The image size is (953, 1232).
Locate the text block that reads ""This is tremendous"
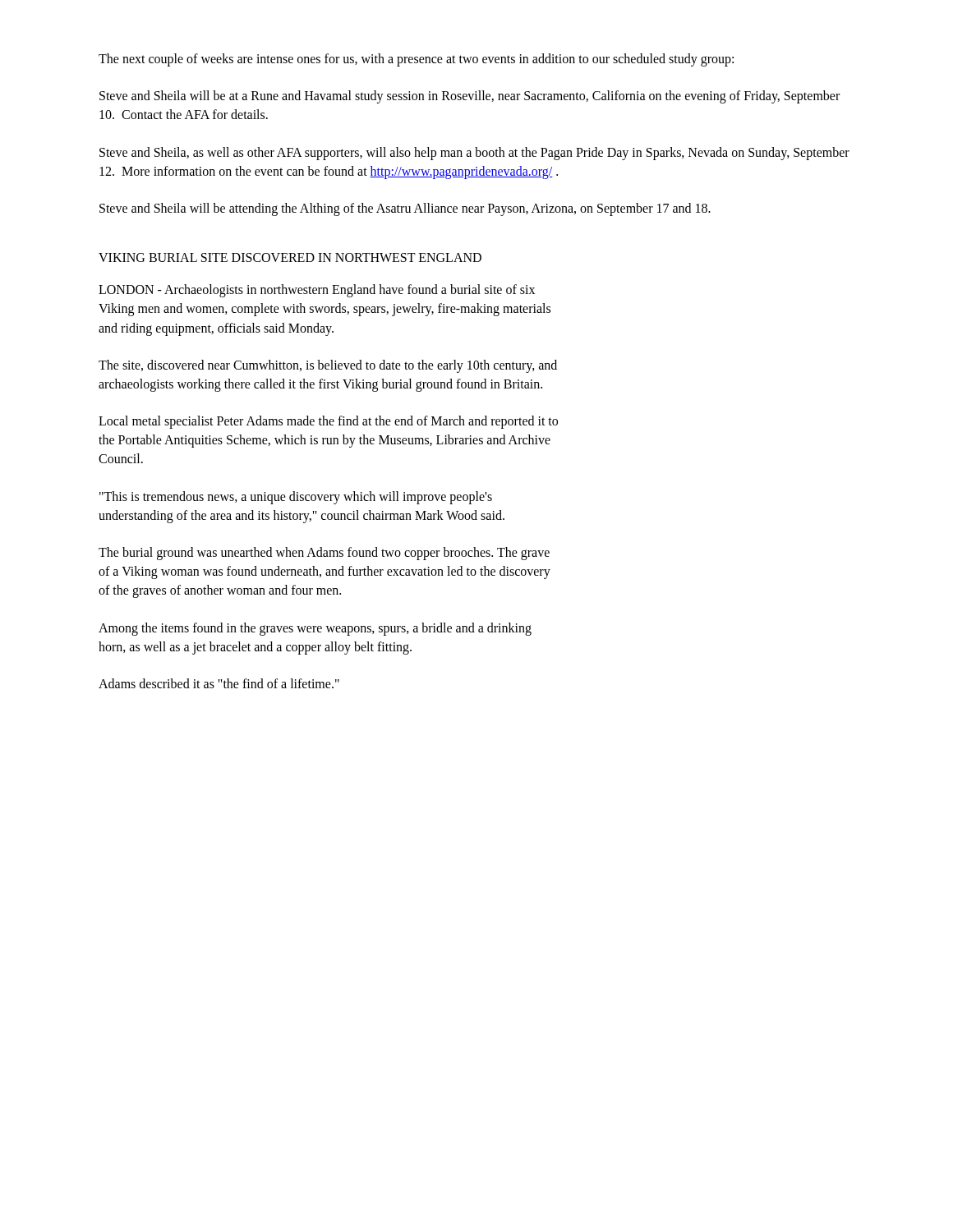click(302, 506)
